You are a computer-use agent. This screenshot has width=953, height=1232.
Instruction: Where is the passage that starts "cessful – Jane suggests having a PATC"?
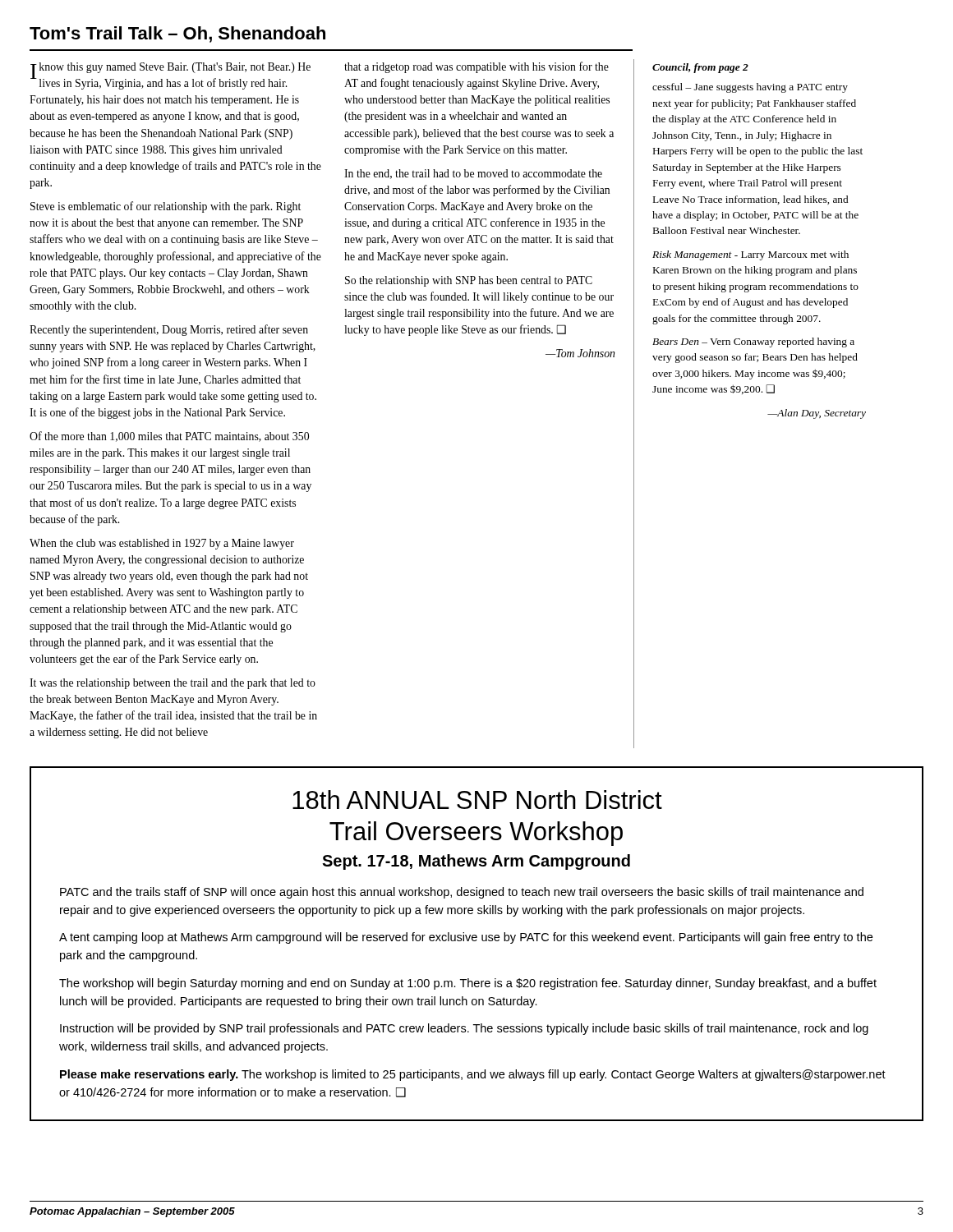click(758, 159)
